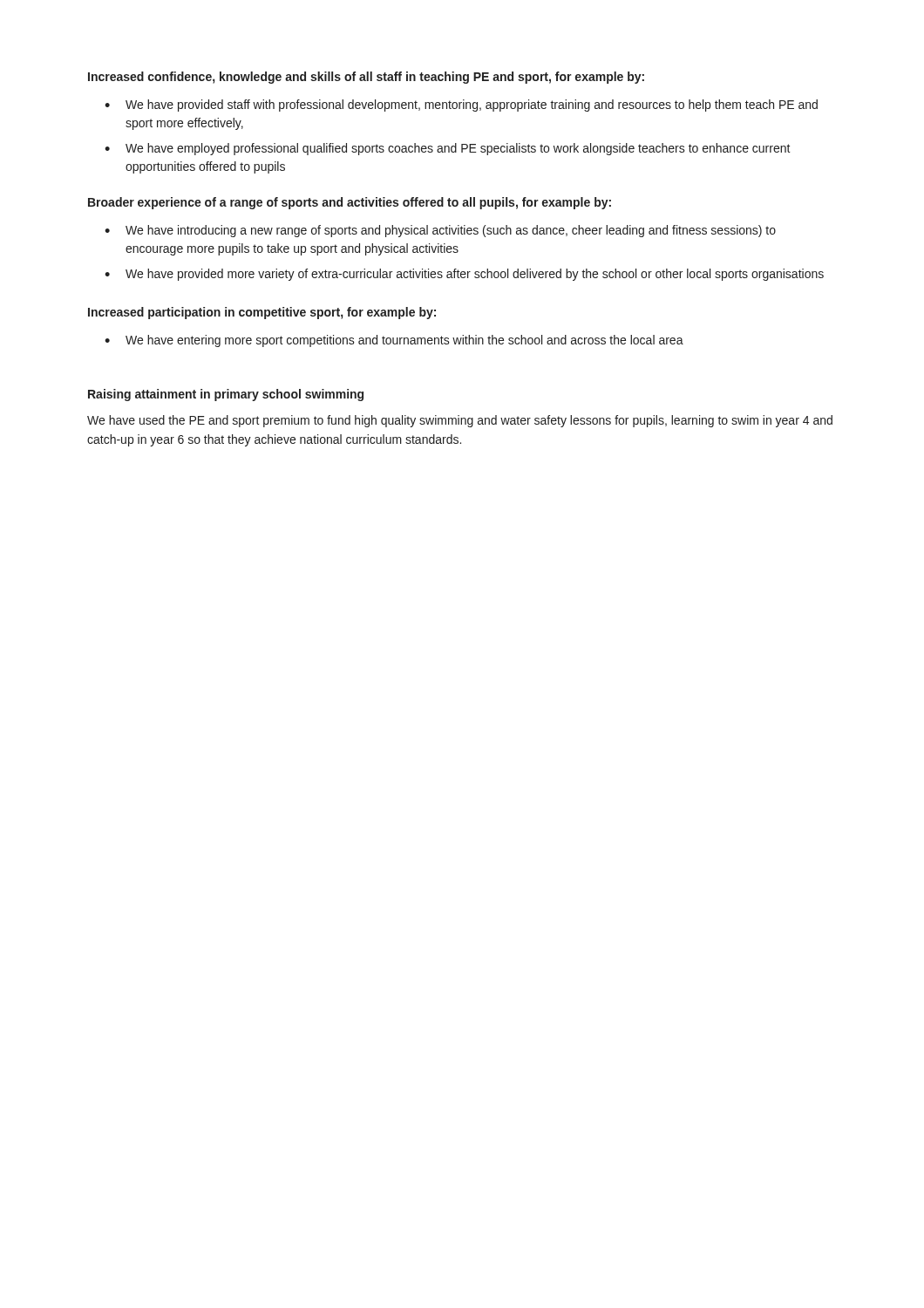Select the section header that says "Raising attainment in primary school swimming"
The height and width of the screenshot is (1308, 924).
(226, 394)
